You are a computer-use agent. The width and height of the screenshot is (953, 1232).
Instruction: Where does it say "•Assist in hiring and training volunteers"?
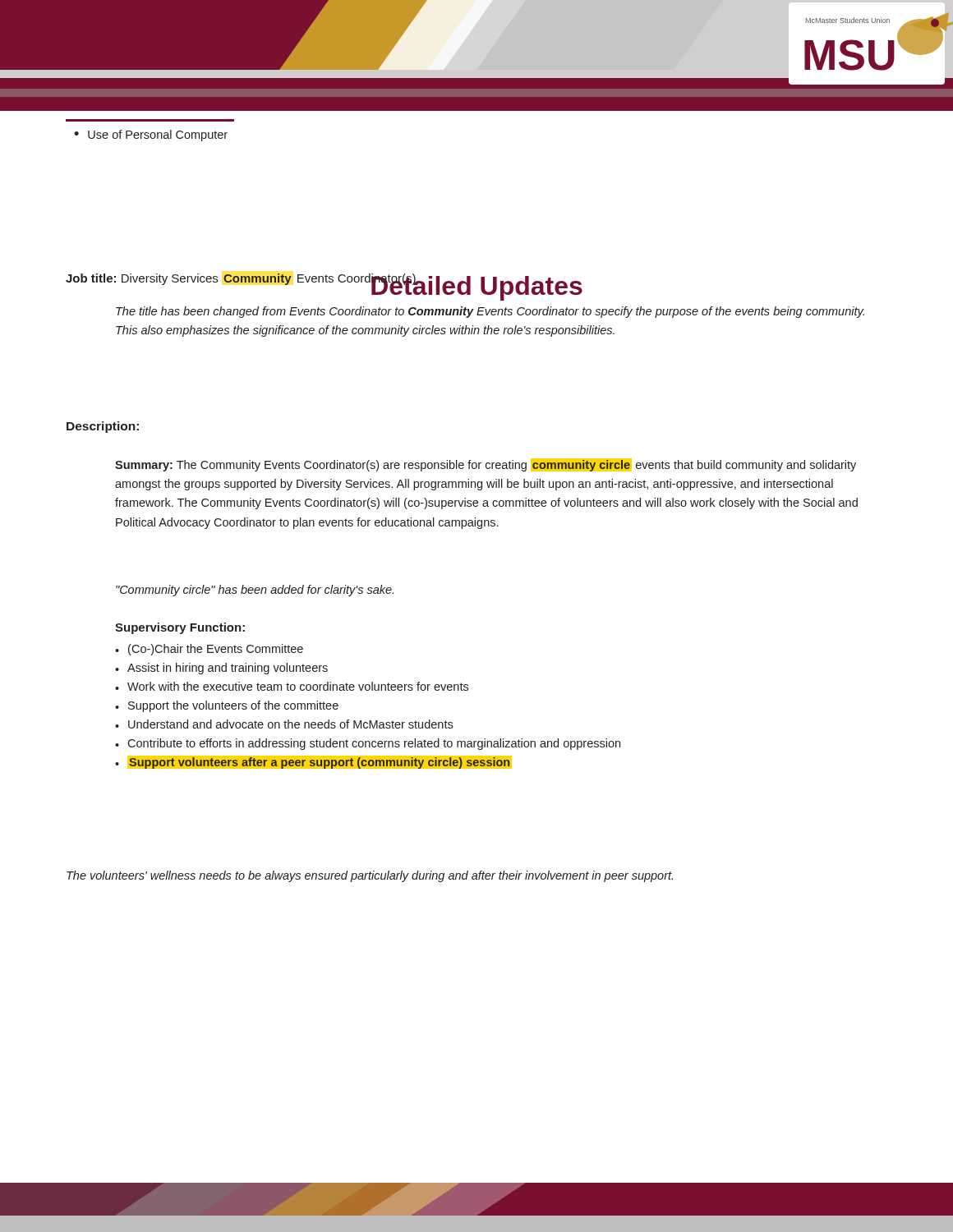click(x=222, y=669)
